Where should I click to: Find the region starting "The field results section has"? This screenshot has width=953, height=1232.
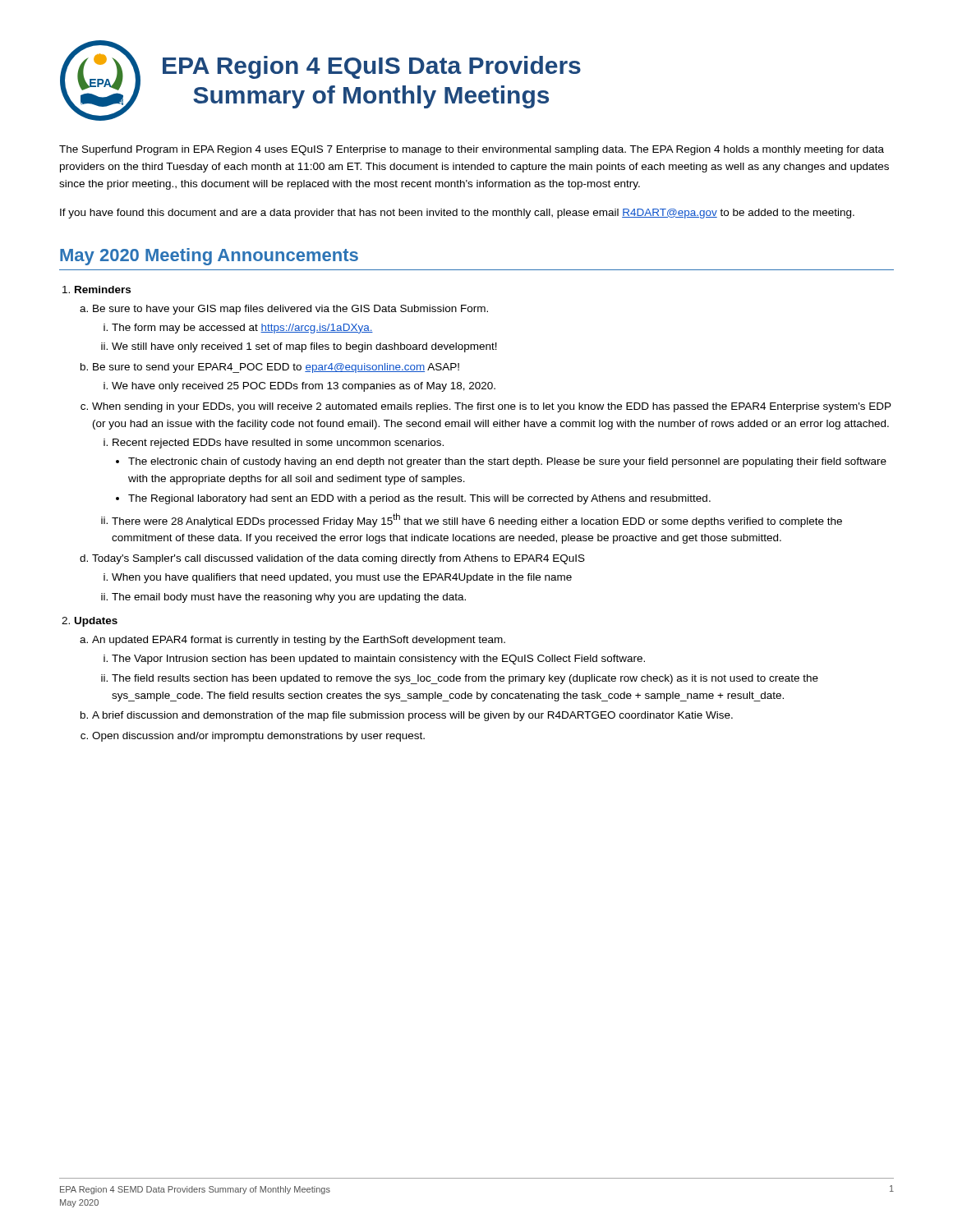coord(465,686)
